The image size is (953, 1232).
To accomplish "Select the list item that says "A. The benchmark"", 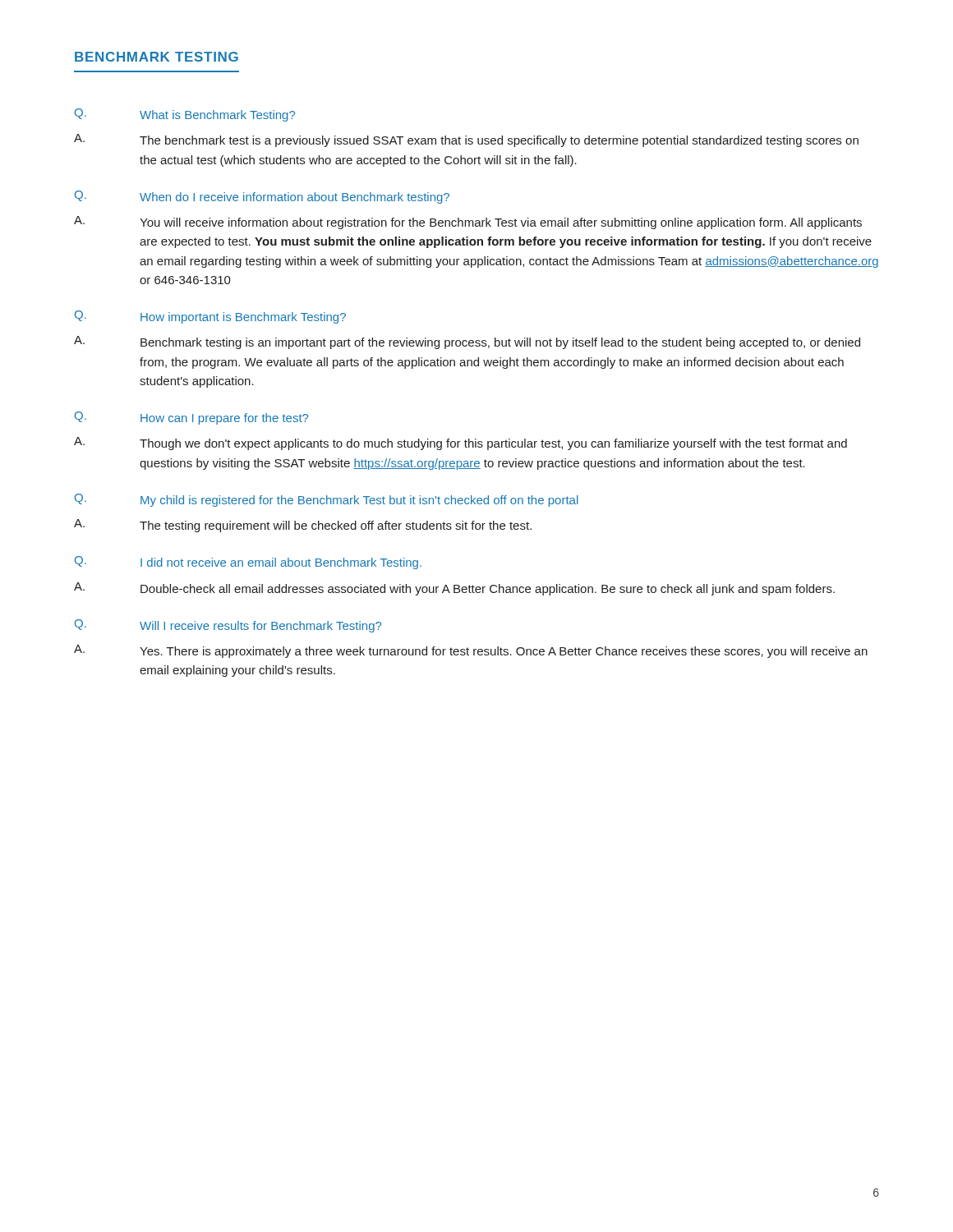I will pos(476,150).
